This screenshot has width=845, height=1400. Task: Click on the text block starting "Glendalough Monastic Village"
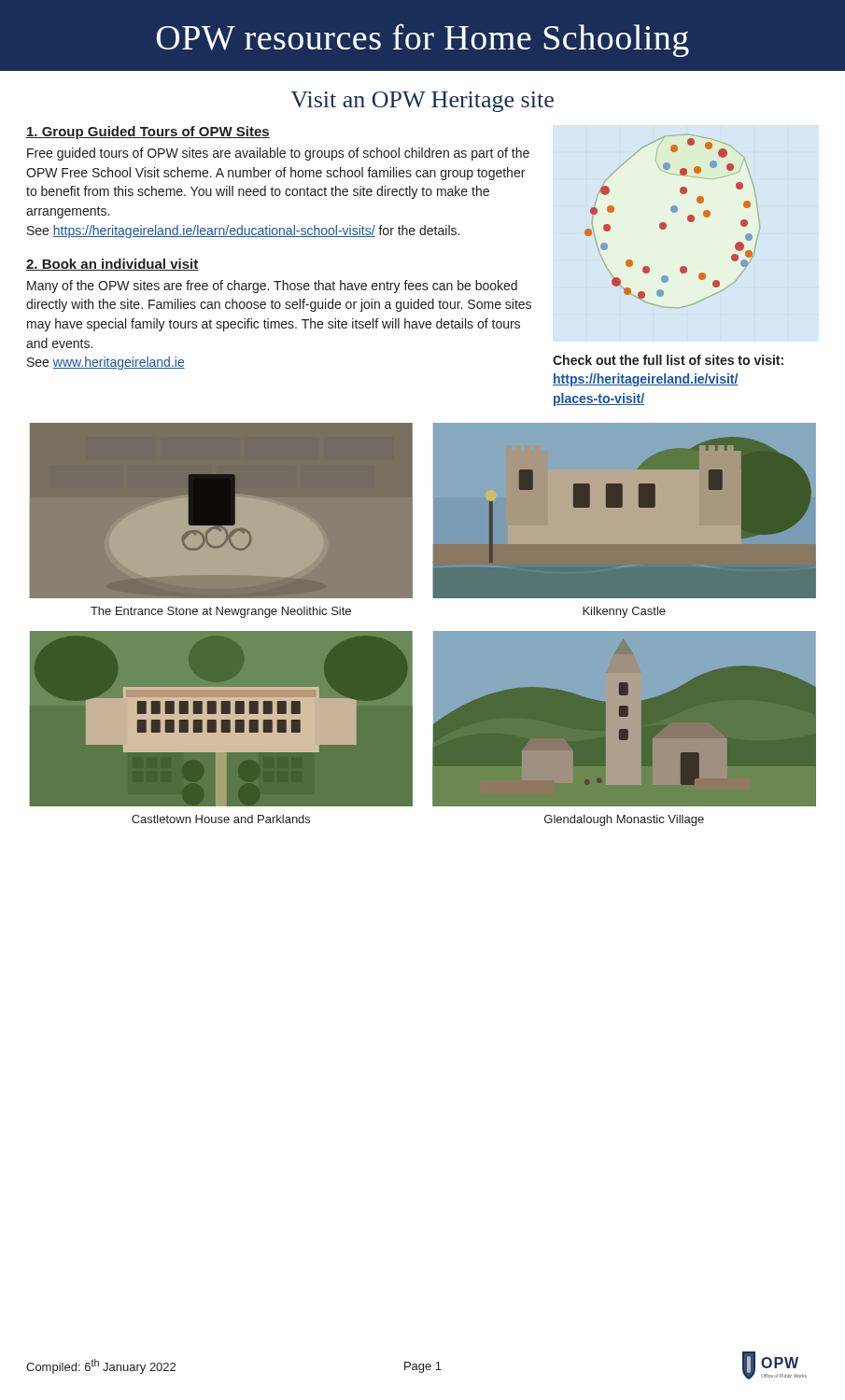tap(624, 819)
